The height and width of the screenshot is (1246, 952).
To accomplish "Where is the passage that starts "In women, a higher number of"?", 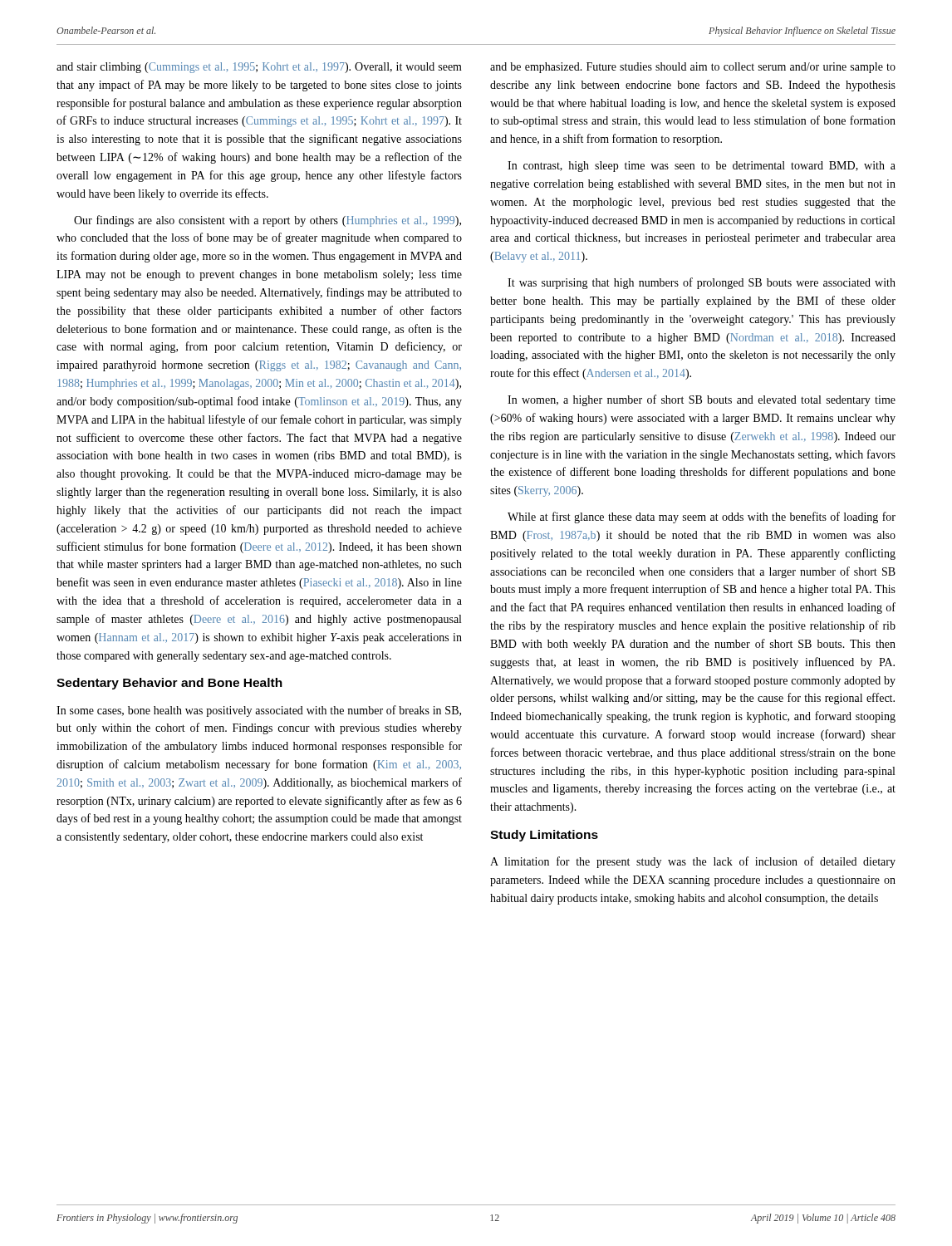I will click(693, 446).
